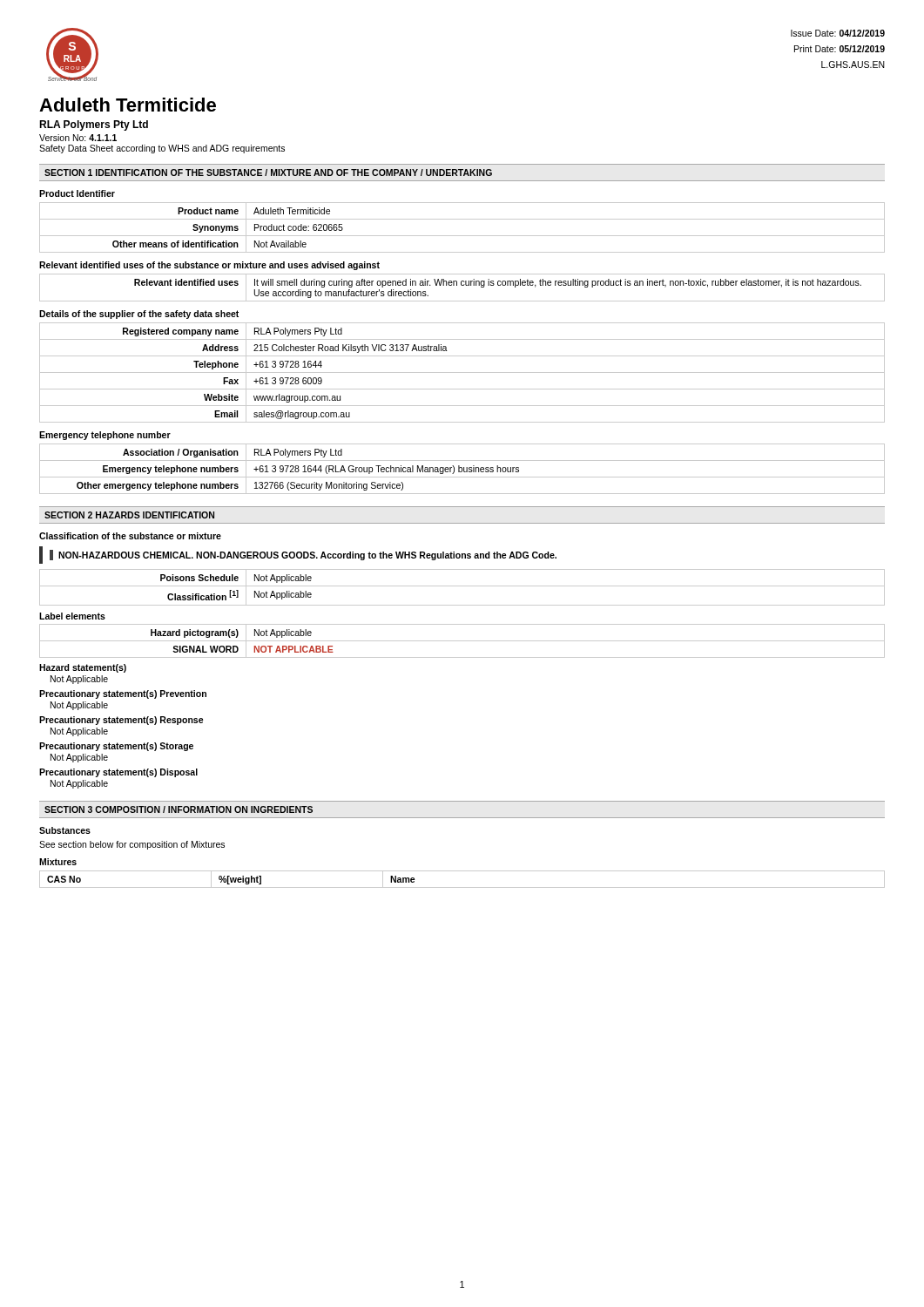Point to the block starting "SECTION 1 IDENTIFICATION OF THE SUBSTANCE / MIXTURE"
The height and width of the screenshot is (1307, 924).
(x=268, y=173)
